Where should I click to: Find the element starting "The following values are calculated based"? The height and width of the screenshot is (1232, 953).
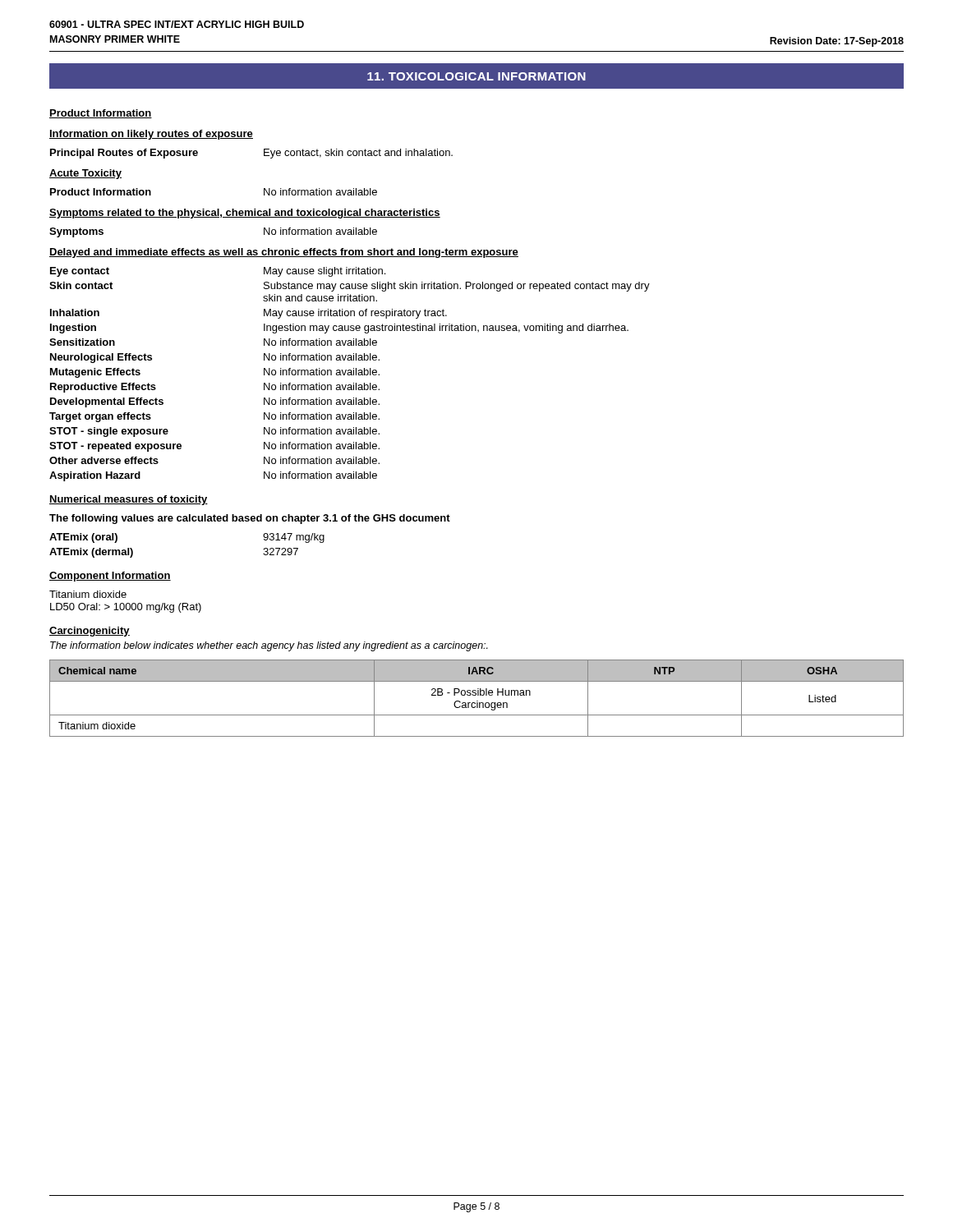250,518
